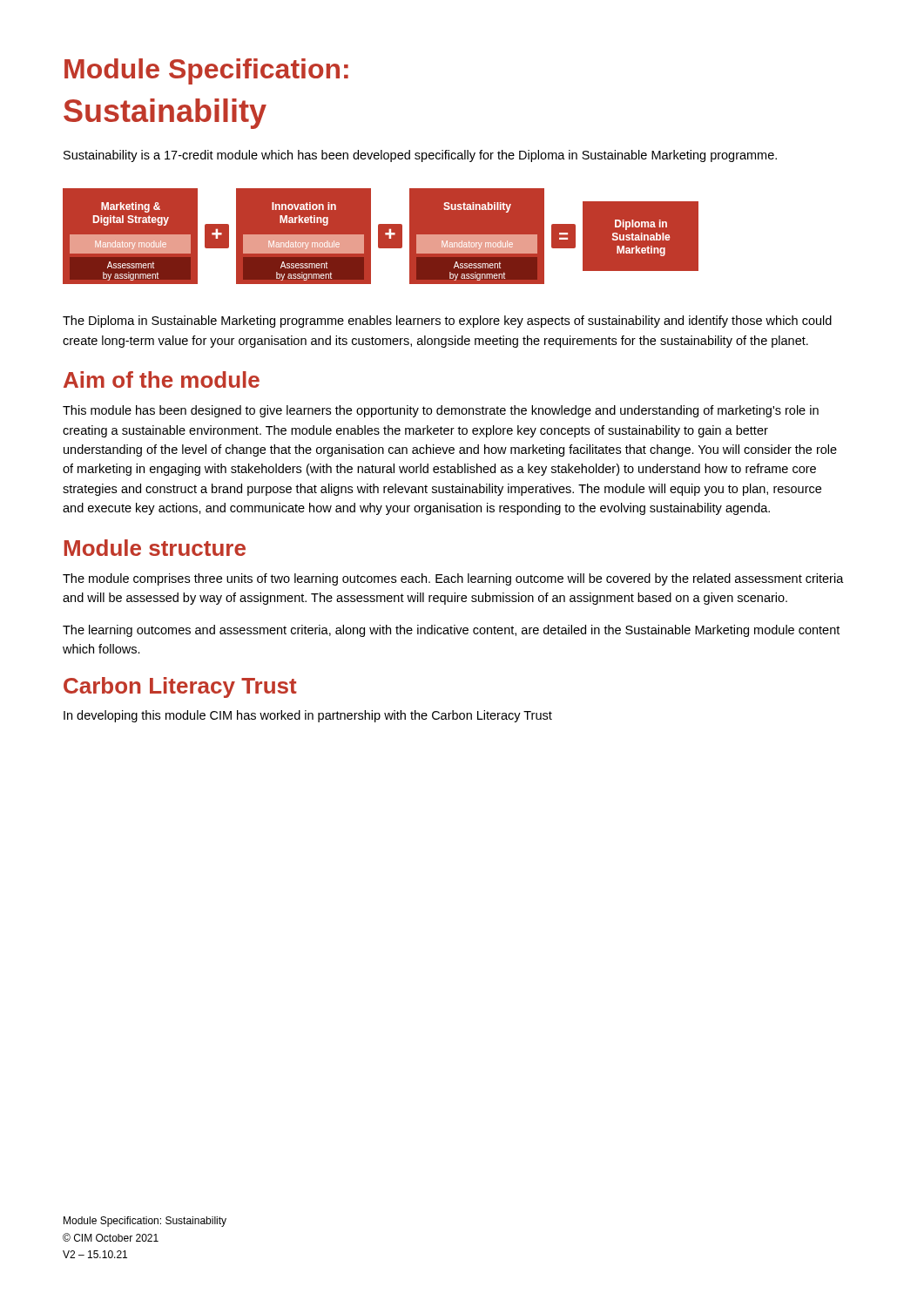Select the infographic
The height and width of the screenshot is (1307, 924).
455,238
